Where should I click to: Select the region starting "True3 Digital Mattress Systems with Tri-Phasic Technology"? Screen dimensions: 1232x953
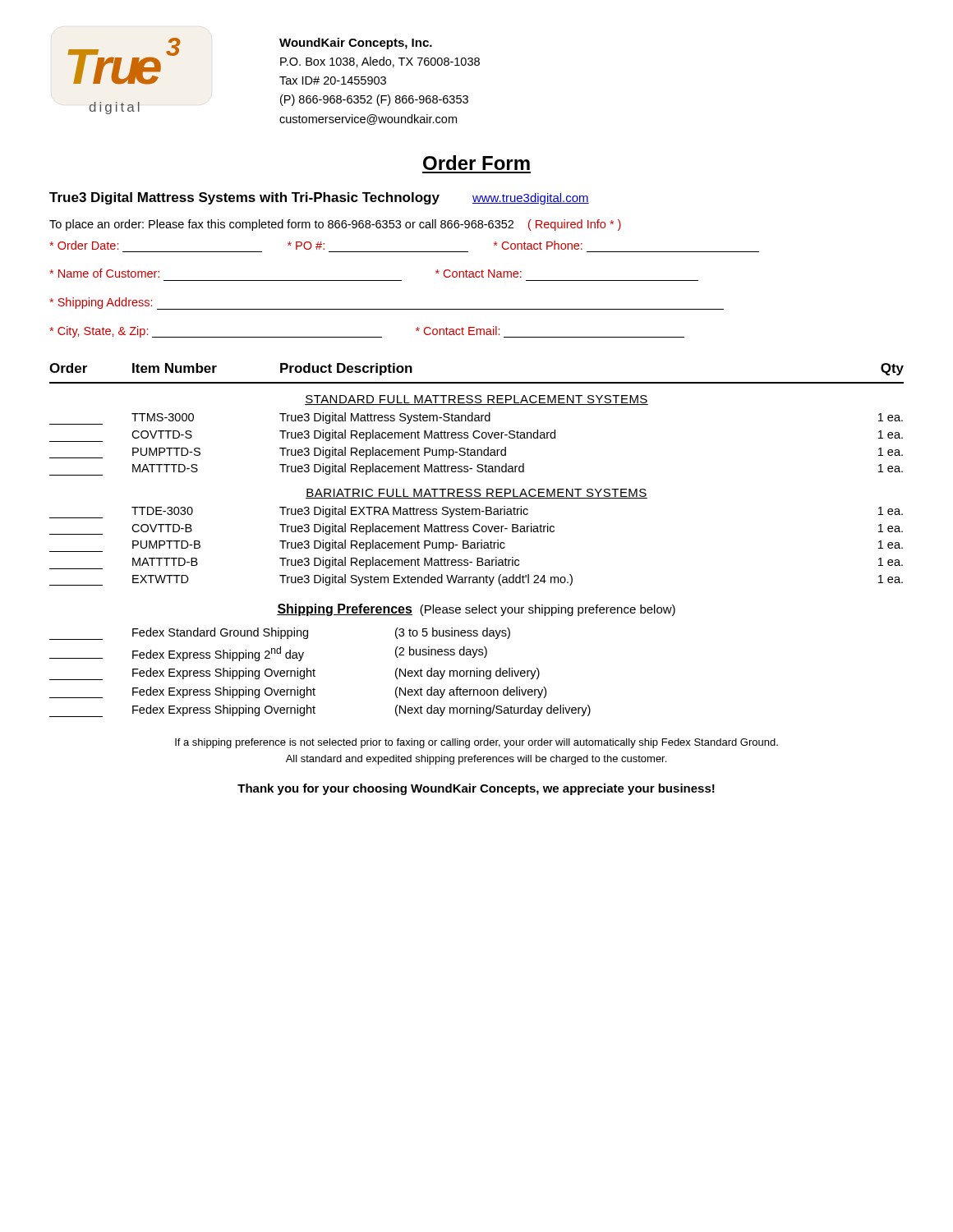319,198
